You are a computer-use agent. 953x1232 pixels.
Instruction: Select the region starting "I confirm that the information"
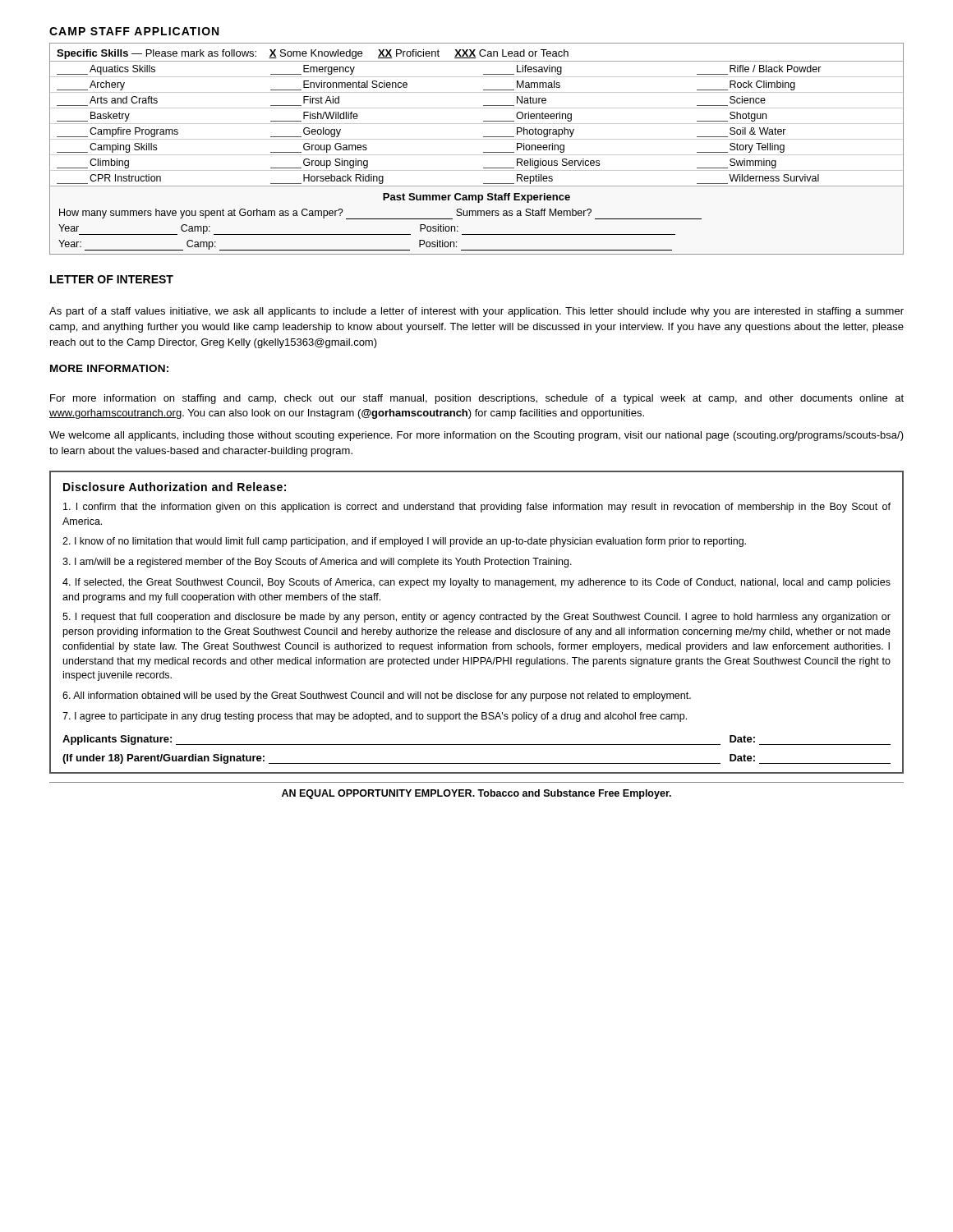476,514
